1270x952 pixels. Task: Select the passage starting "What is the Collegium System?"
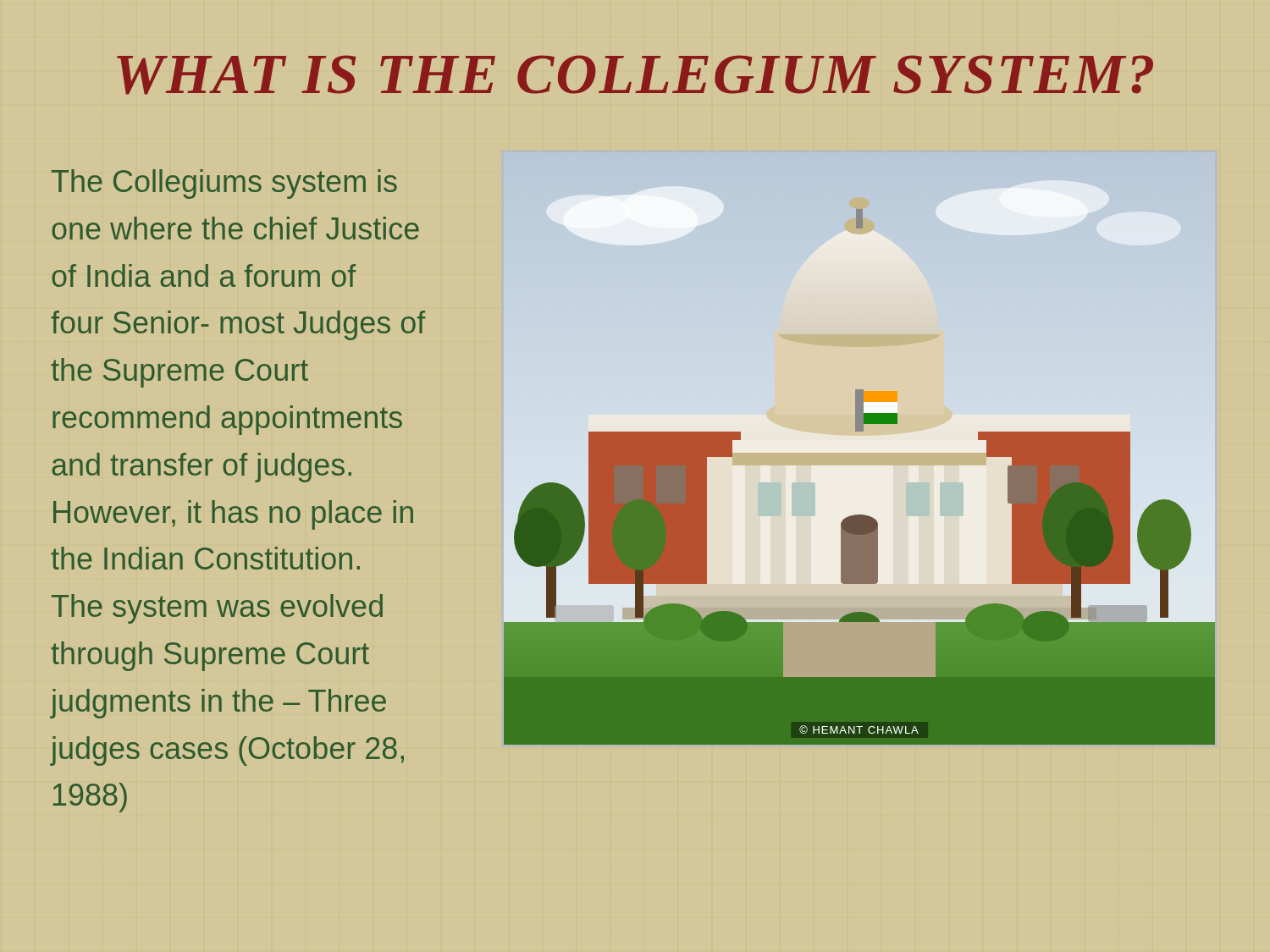(635, 74)
